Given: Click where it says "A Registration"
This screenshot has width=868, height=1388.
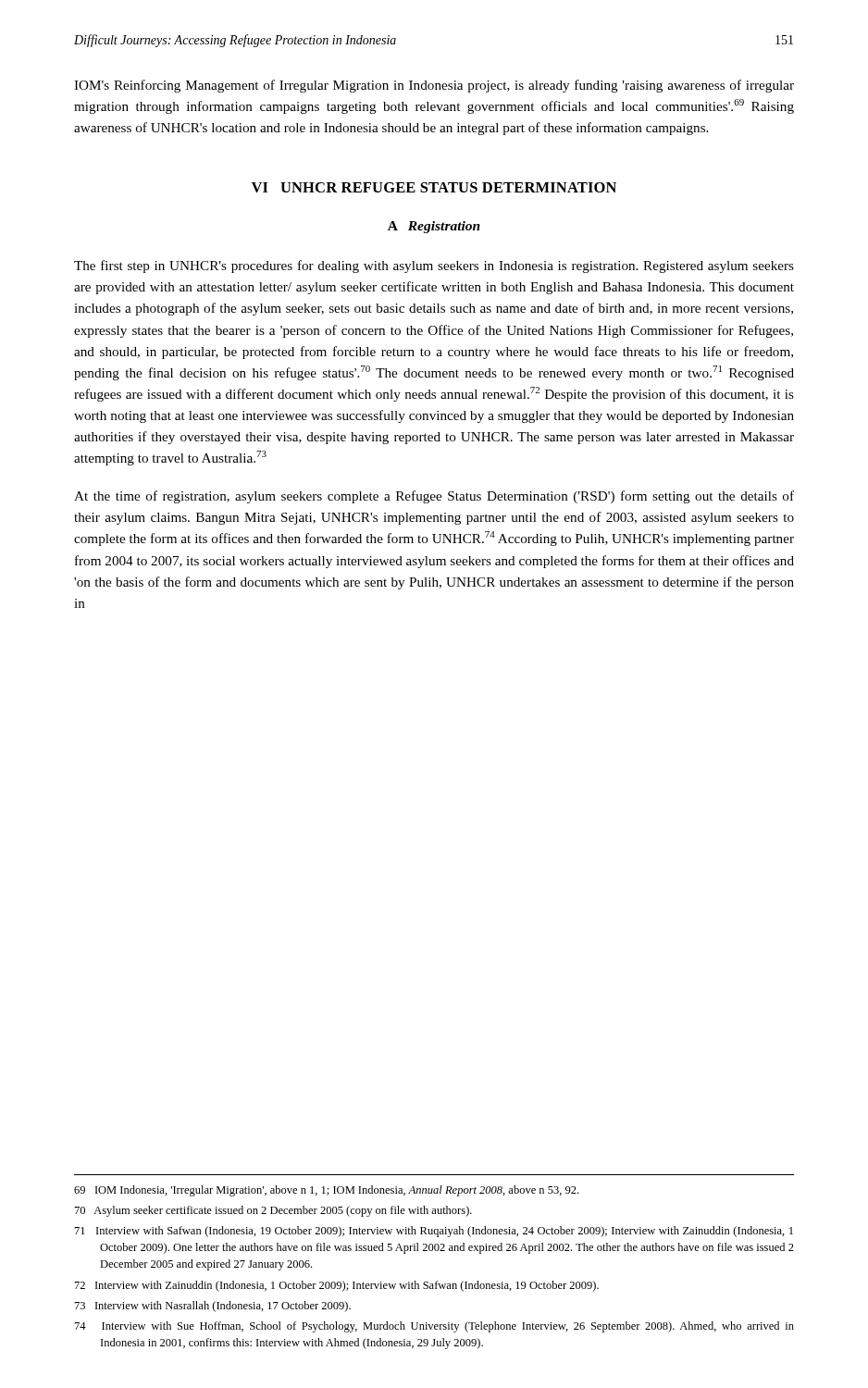Looking at the screenshot, I should [x=434, y=226].
